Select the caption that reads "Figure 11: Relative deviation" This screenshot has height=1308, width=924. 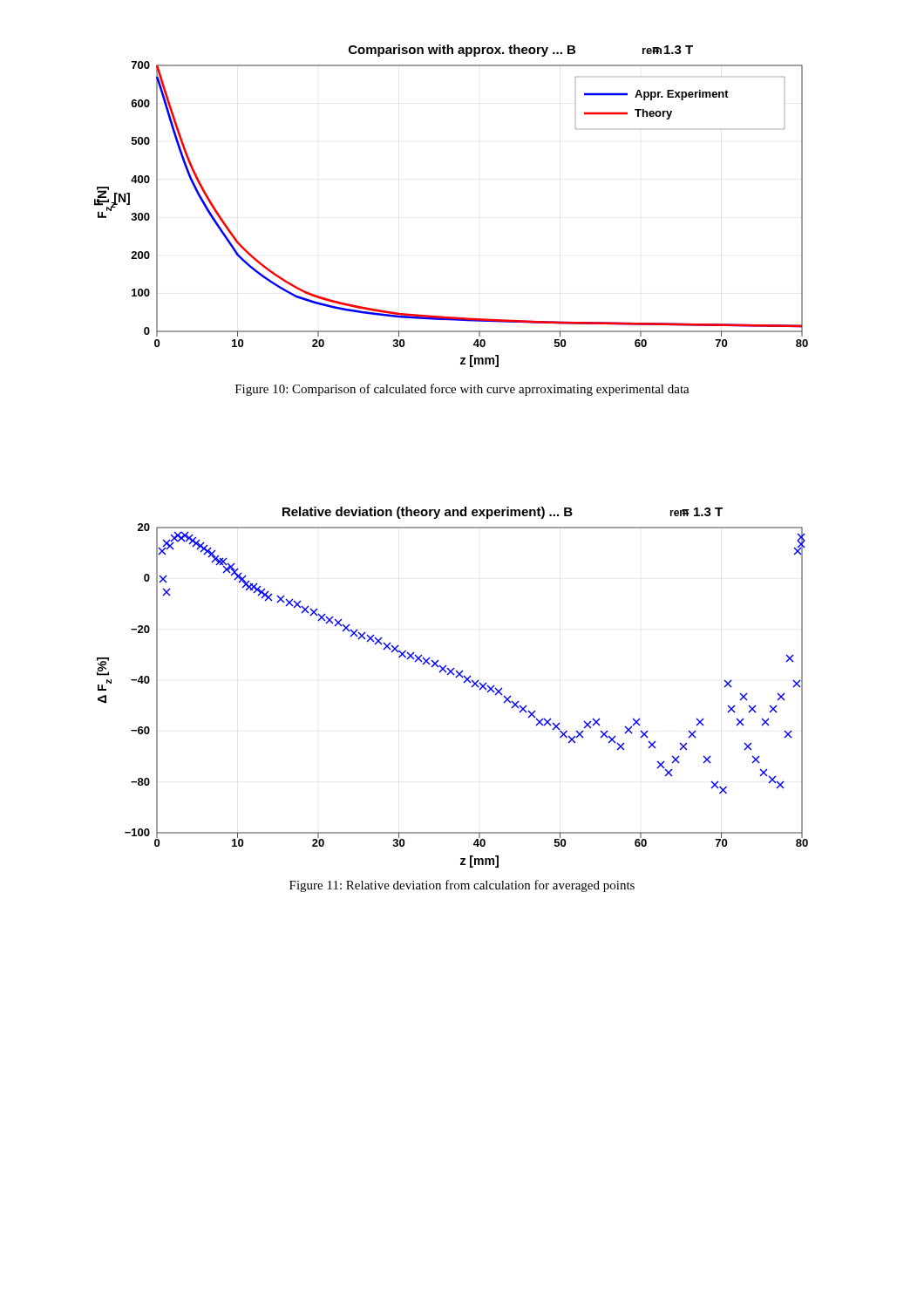coord(462,885)
